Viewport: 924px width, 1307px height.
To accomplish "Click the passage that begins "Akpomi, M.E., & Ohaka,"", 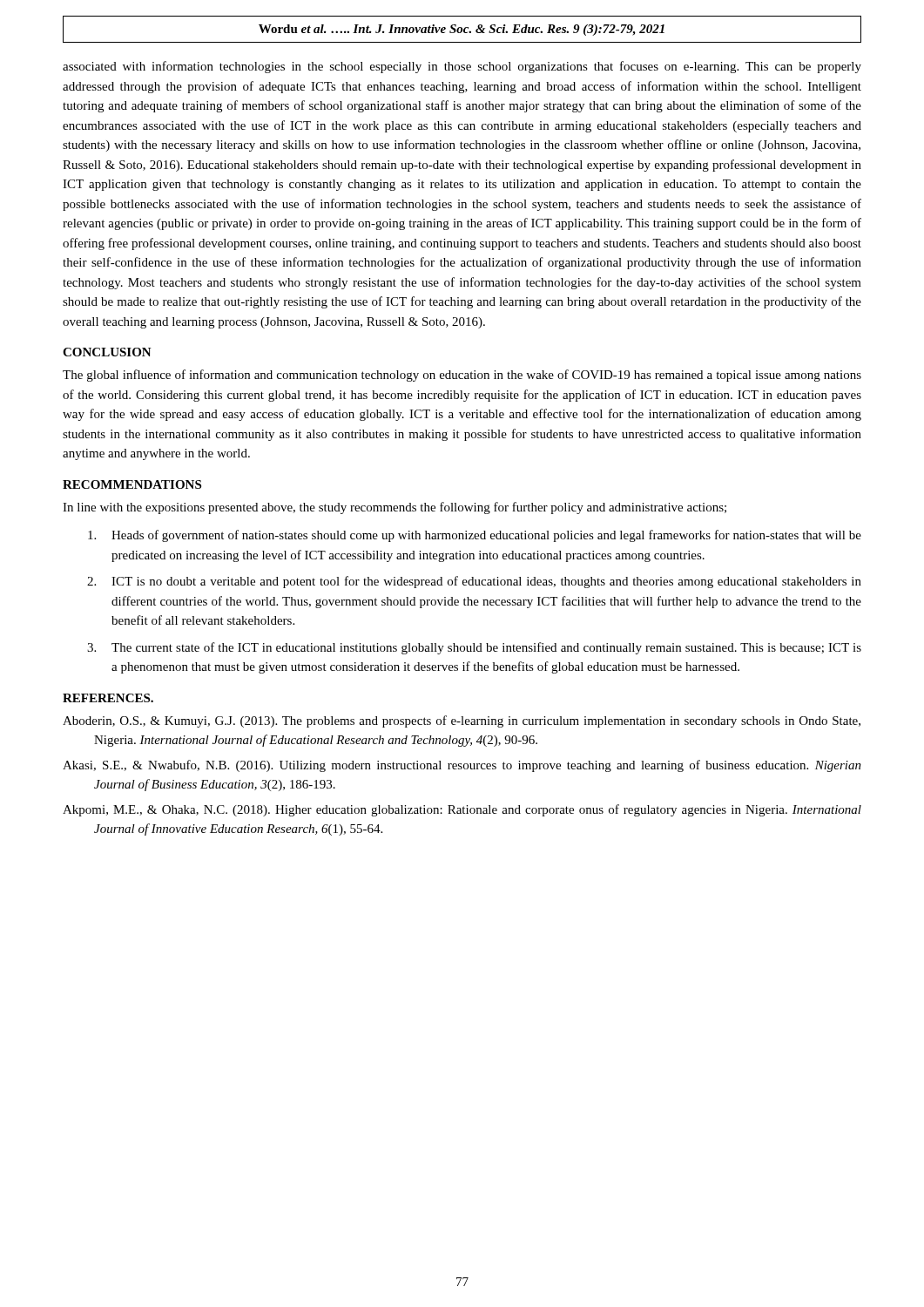I will pyautogui.click(x=462, y=819).
